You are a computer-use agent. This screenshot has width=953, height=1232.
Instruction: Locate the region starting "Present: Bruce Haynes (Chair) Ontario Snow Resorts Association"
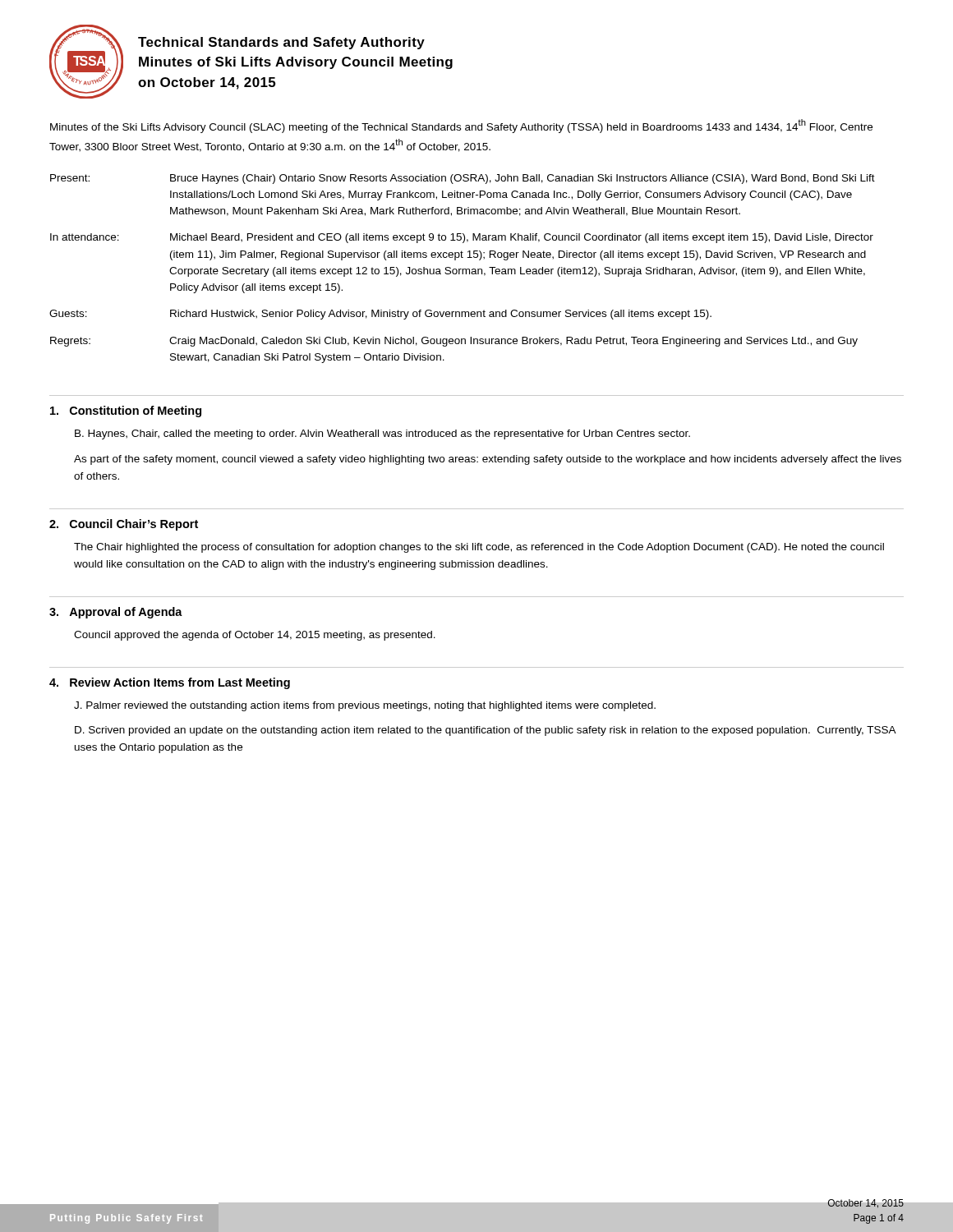coord(476,196)
